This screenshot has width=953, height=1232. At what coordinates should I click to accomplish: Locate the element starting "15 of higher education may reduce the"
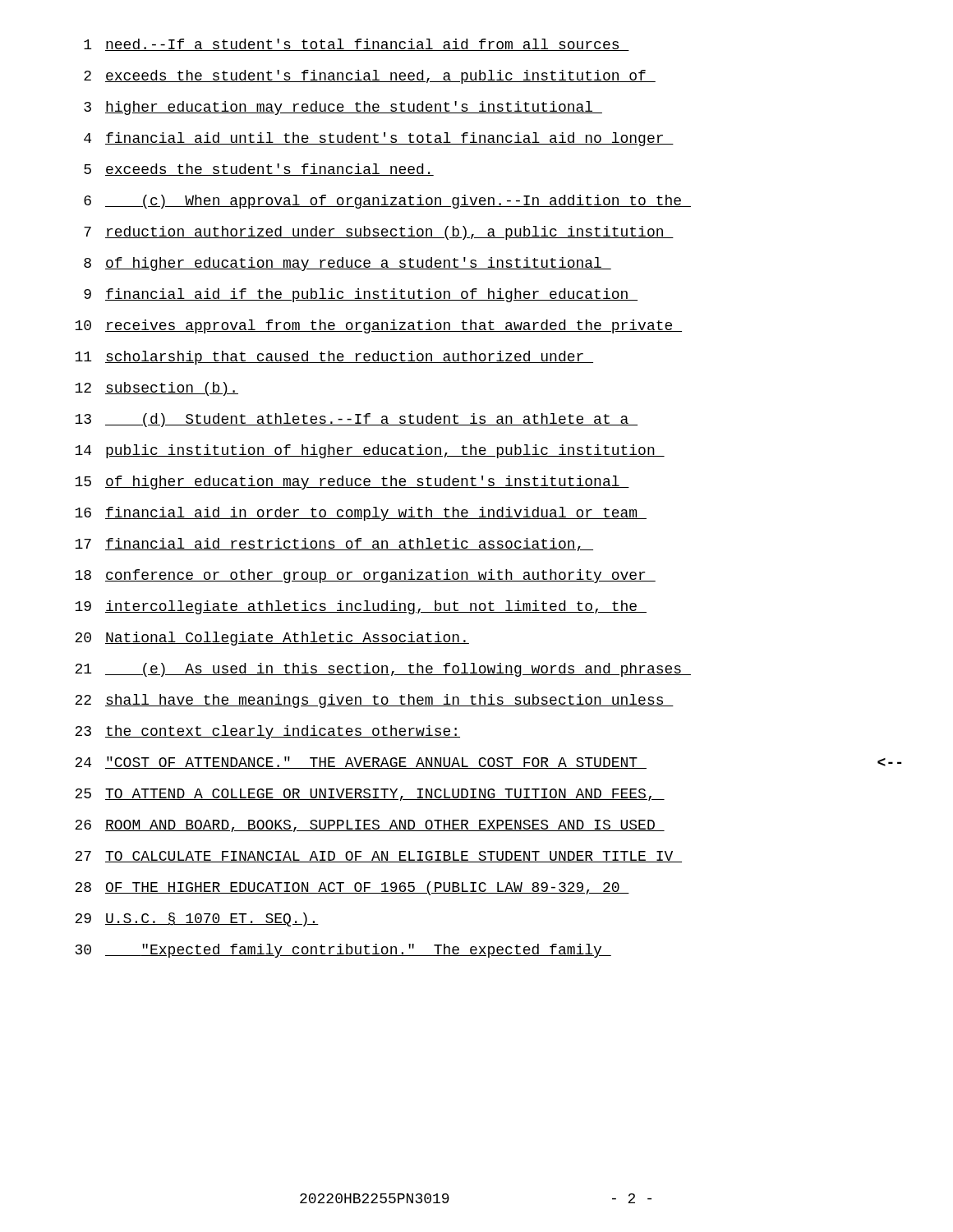pyautogui.click(x=476, y=482)
